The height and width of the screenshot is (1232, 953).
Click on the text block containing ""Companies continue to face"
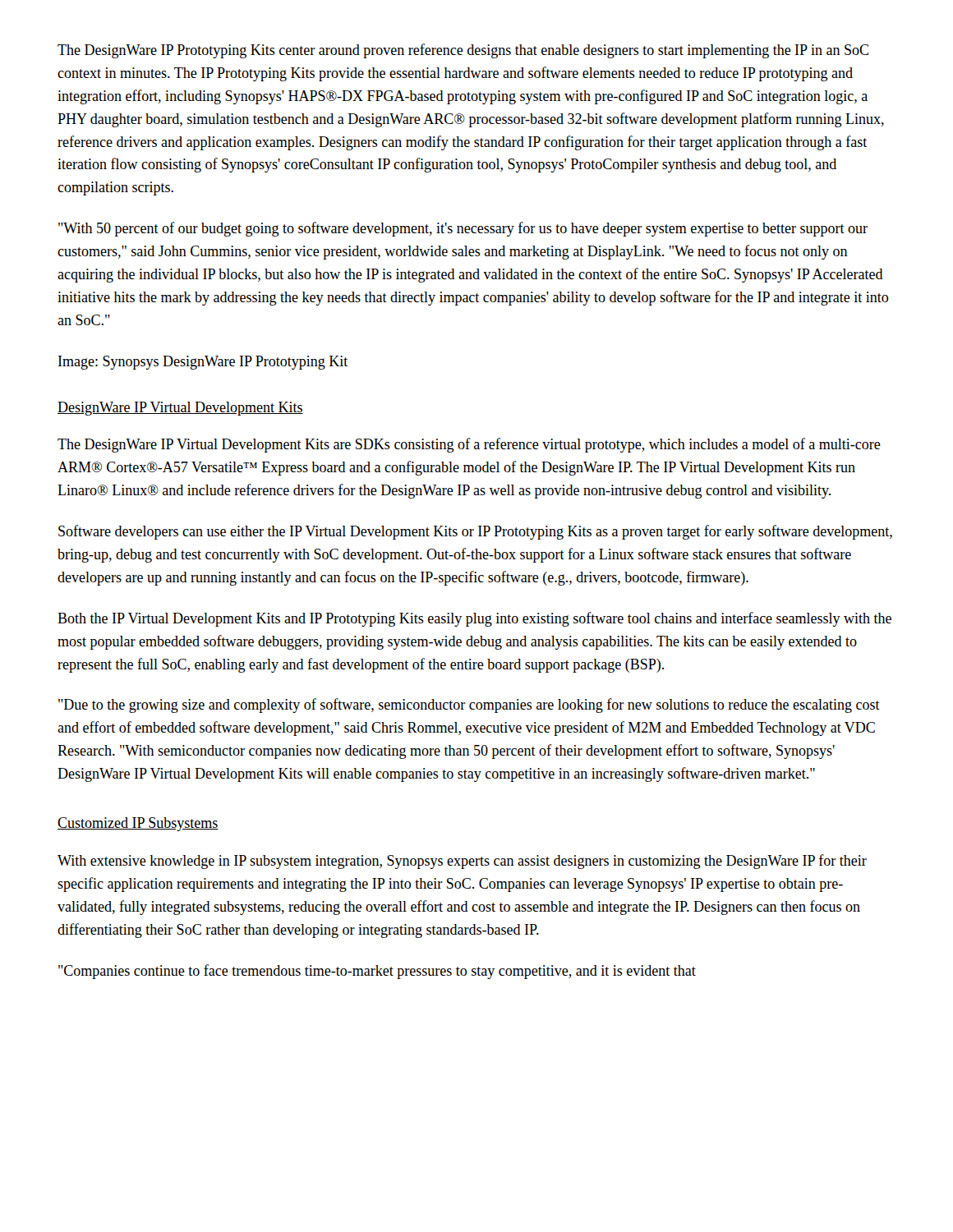pyautogui.click(x=377, y=970)
